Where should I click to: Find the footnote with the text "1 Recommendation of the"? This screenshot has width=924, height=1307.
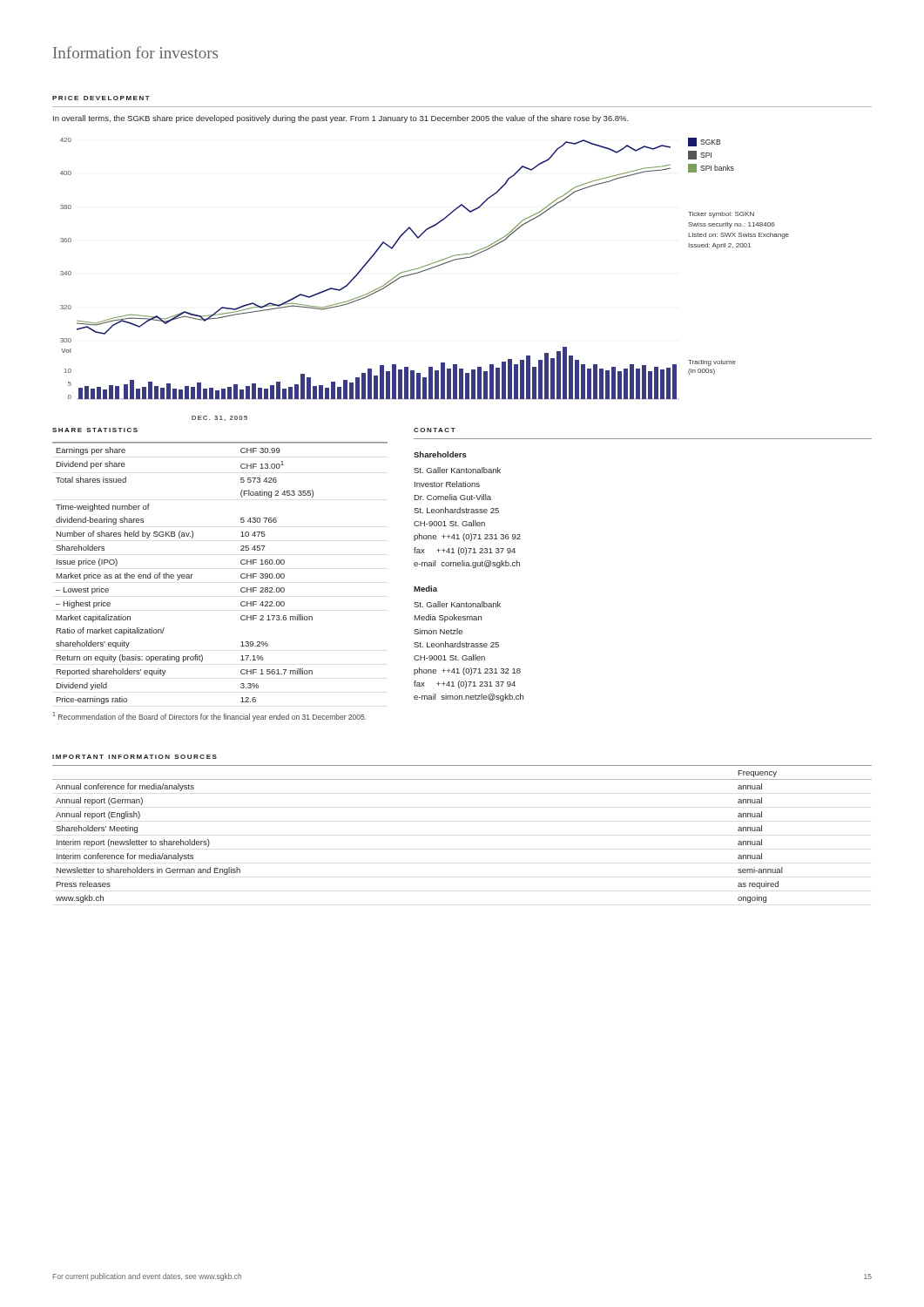click(x=210, y=717)
